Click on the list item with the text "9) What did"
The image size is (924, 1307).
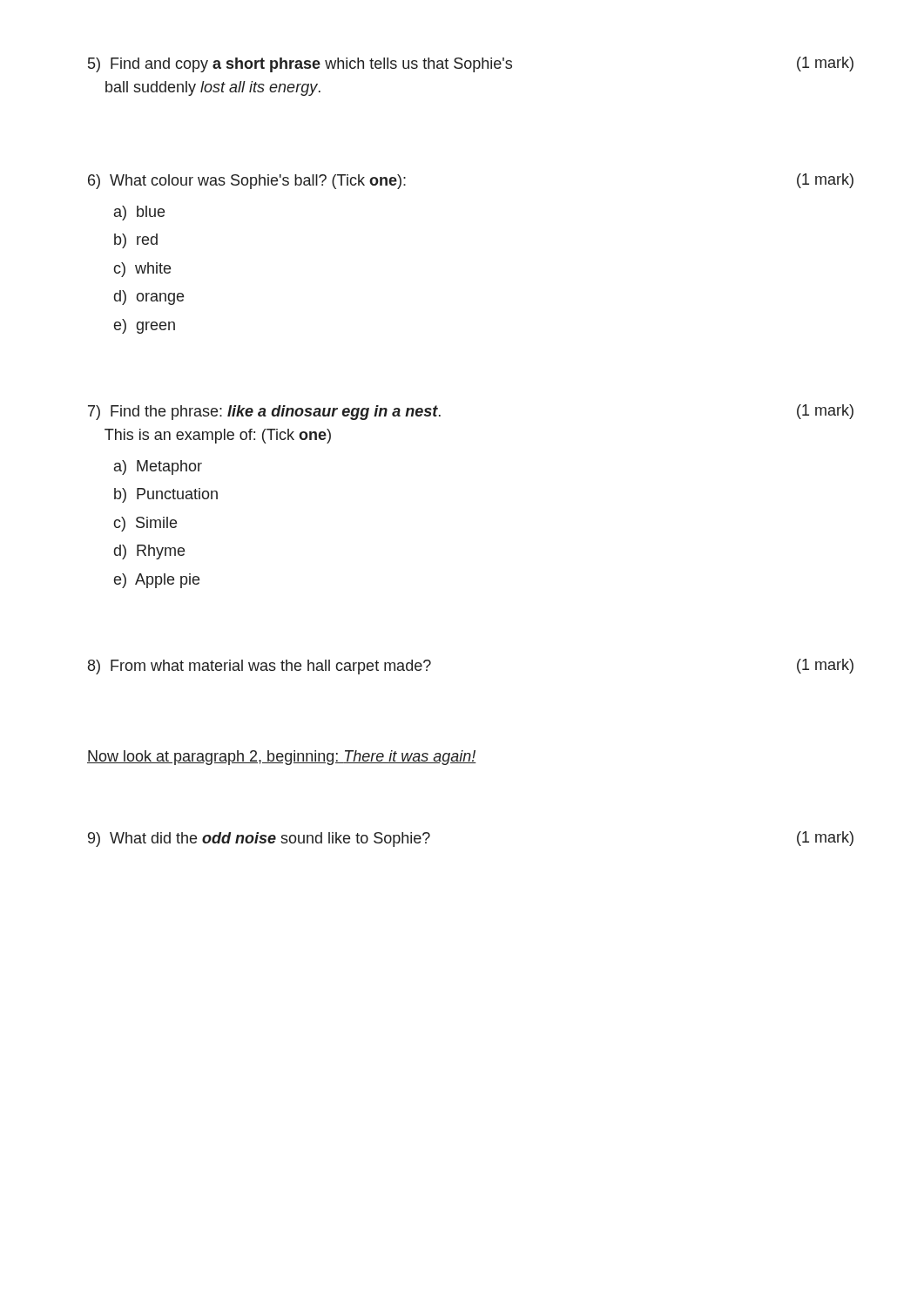(256, 839)
